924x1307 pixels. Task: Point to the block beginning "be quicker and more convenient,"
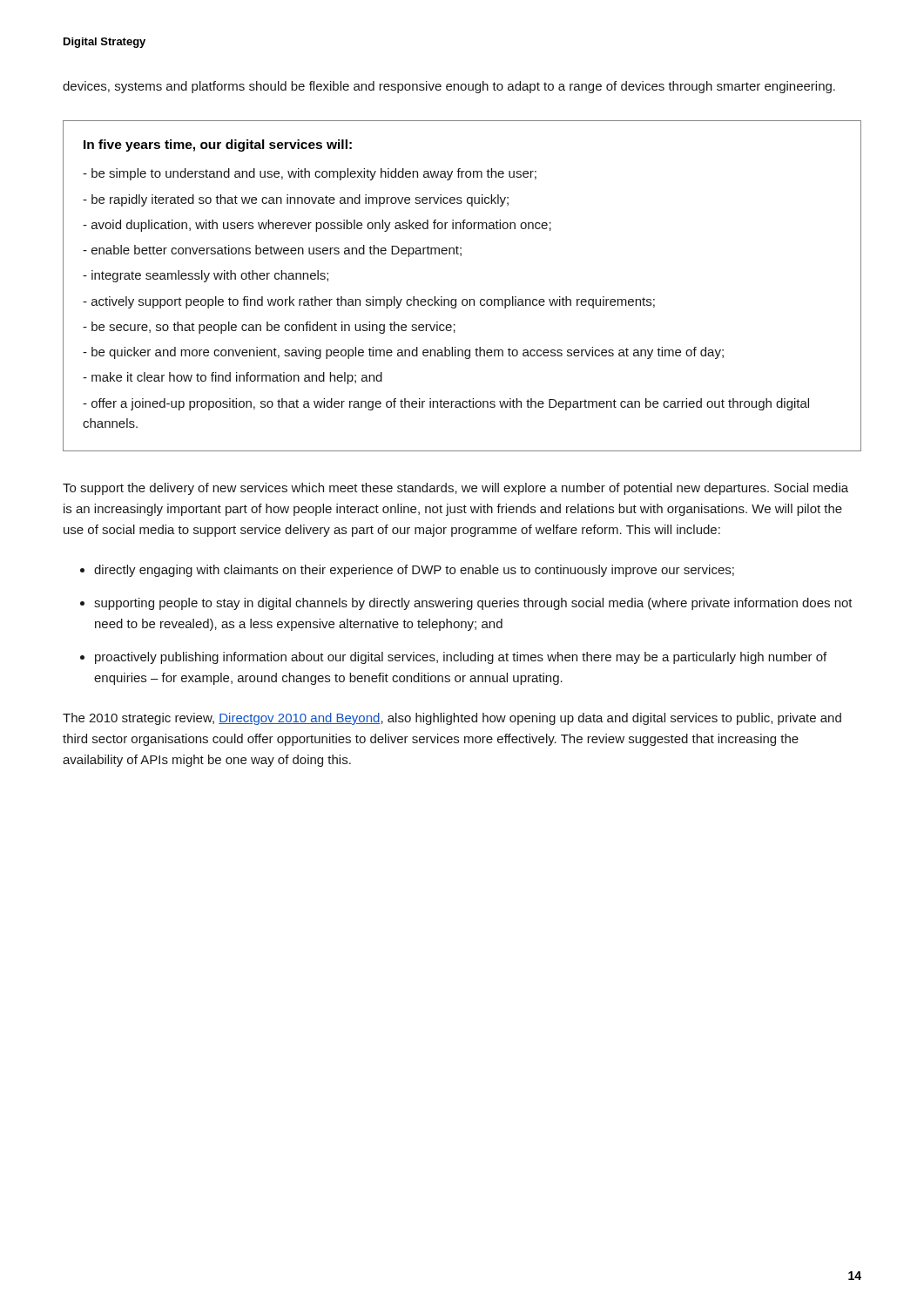click(x=404, y=352)
